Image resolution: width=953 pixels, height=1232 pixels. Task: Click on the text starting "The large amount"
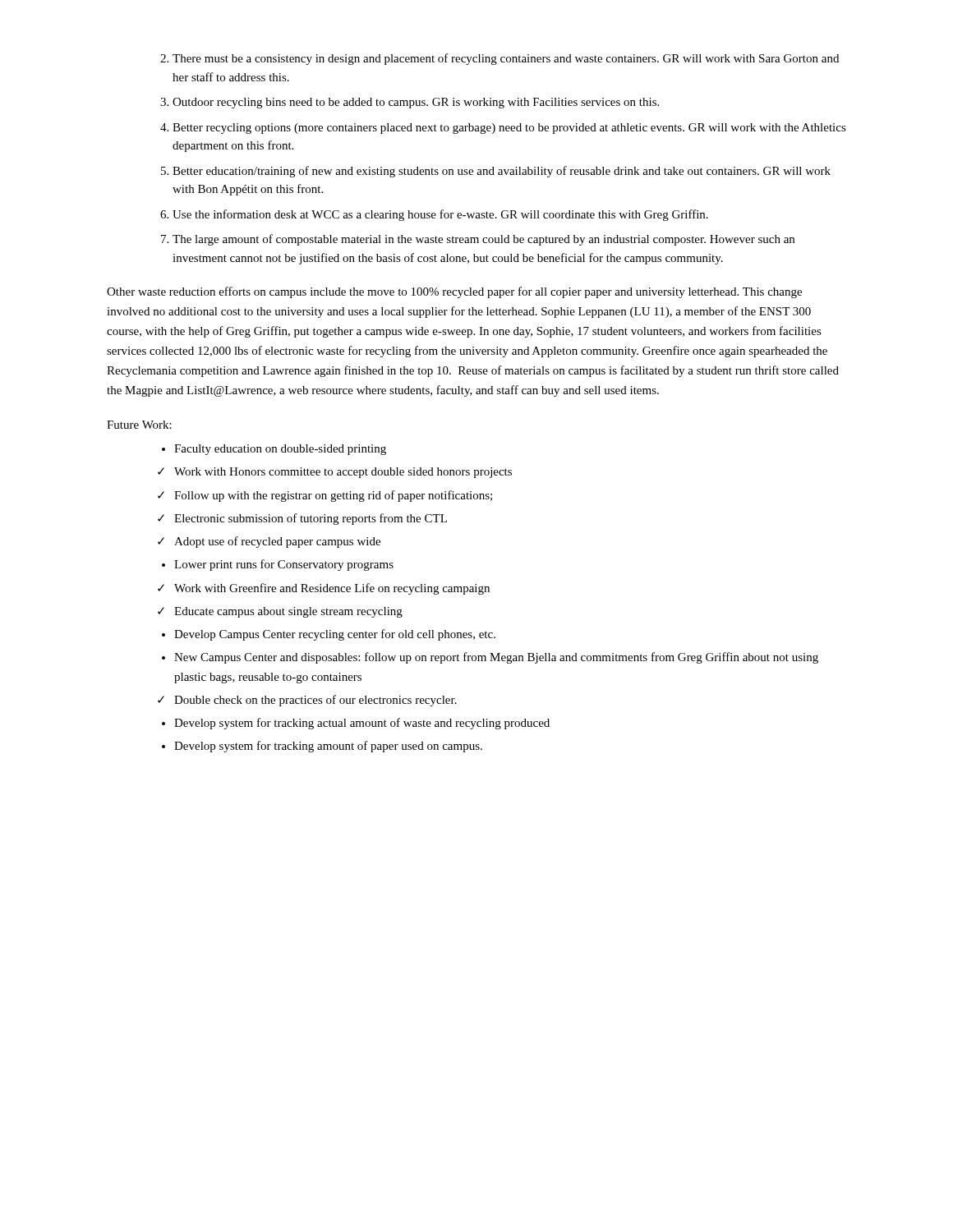484,248
